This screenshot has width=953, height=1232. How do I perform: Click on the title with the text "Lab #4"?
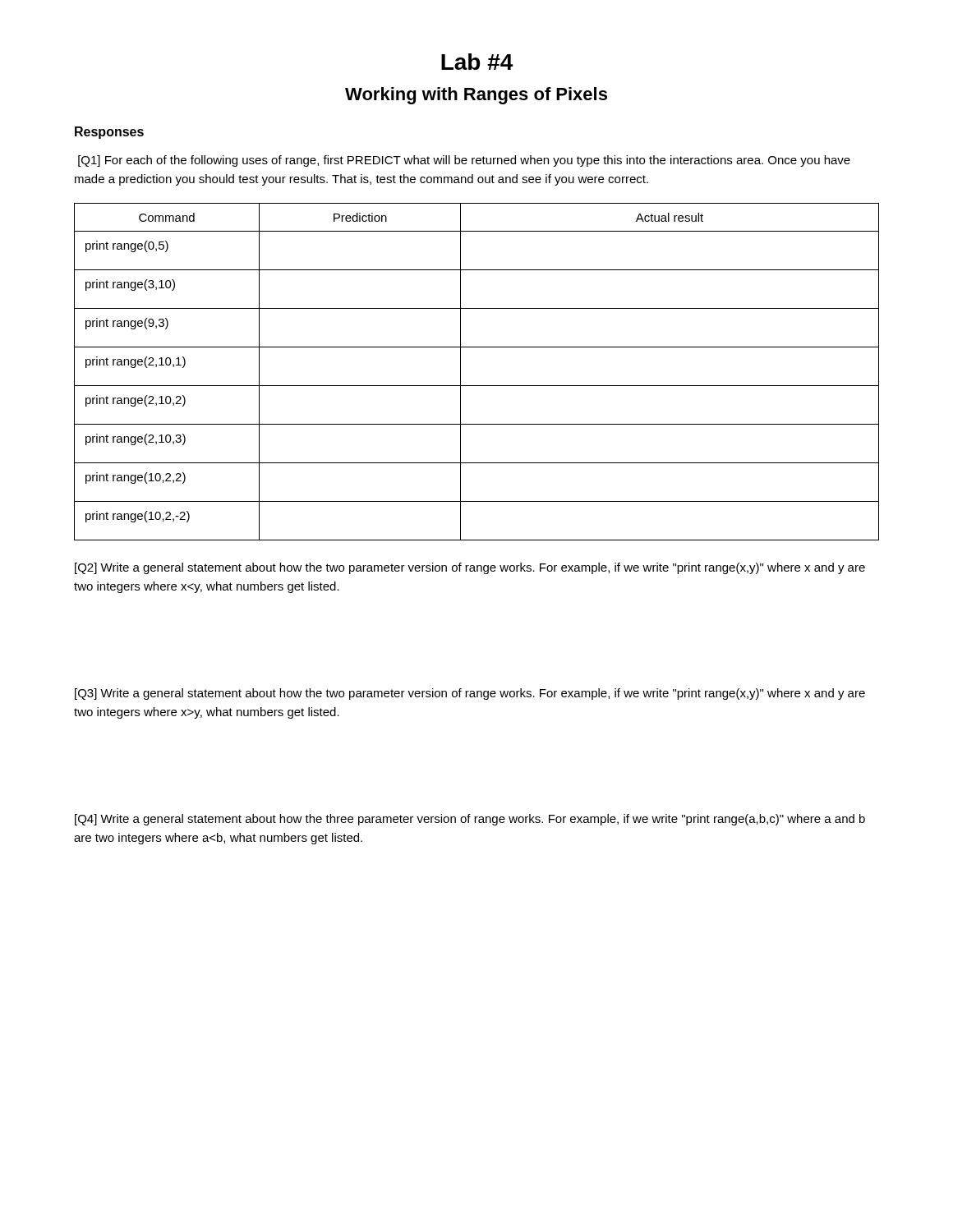point(476,62)
